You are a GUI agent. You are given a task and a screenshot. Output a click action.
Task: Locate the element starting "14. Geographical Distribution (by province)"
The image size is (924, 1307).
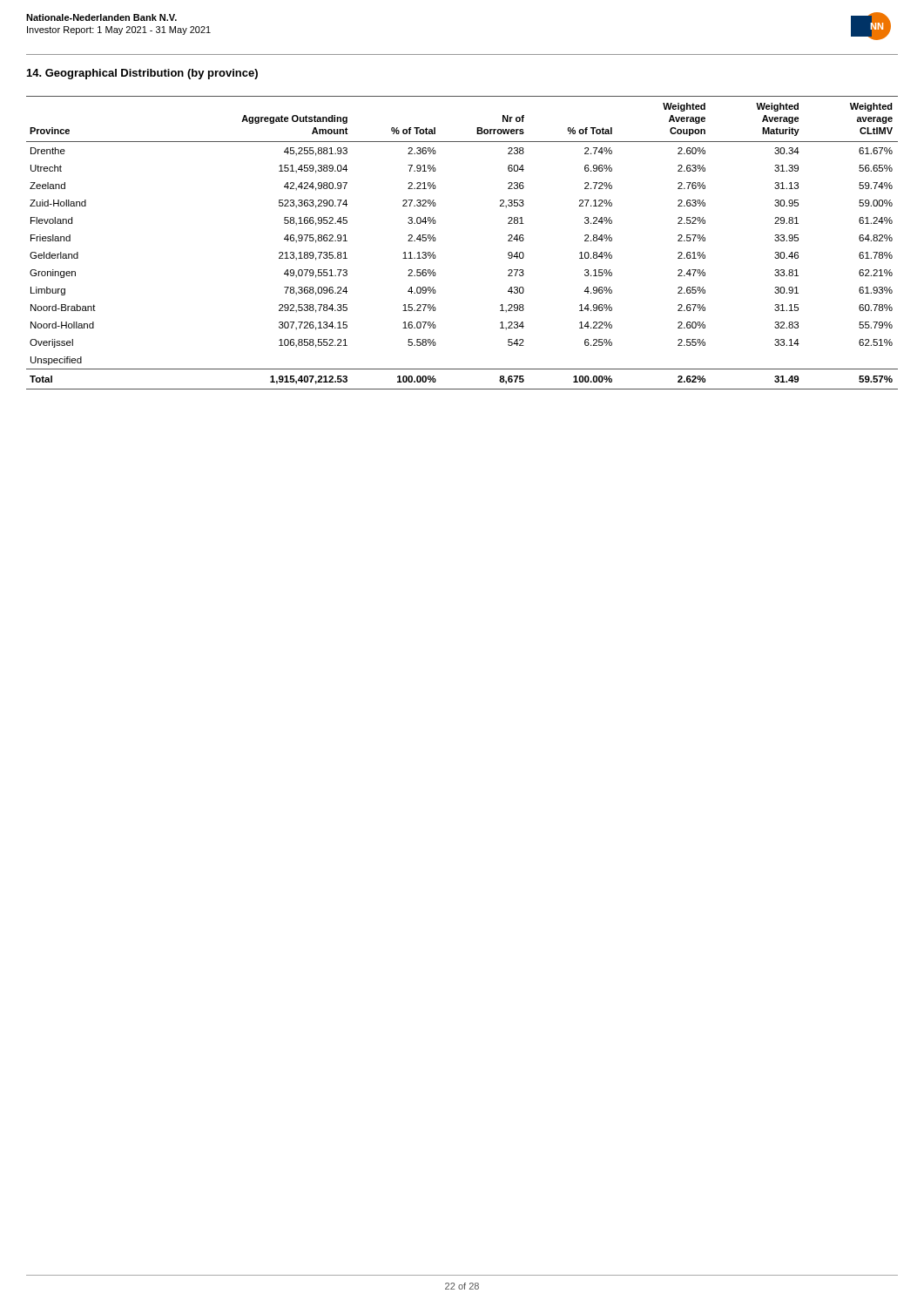pyautogui.click(x=142, y=73)
